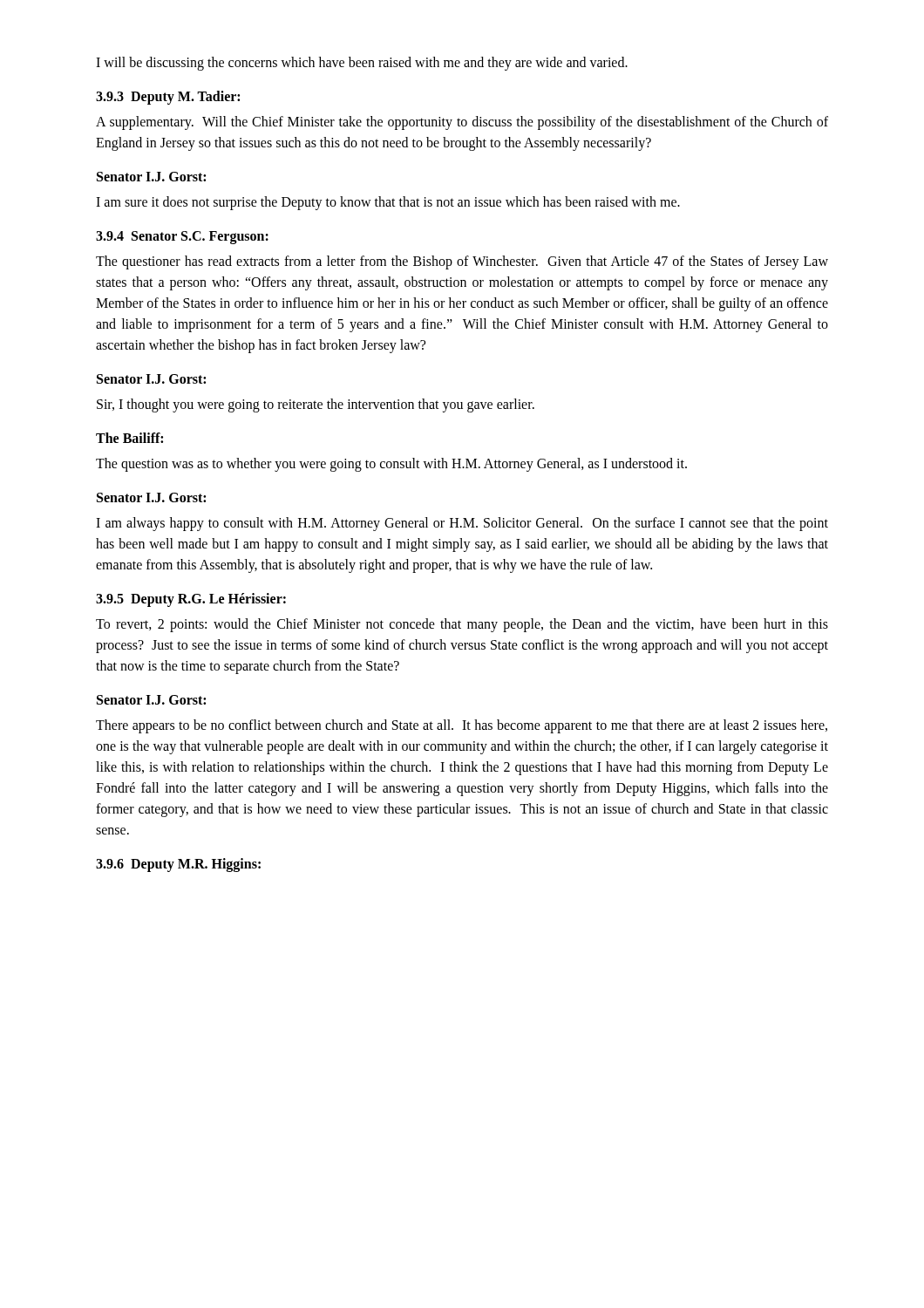Click on the passage starting "Sir, I thought you were going to"
Viewport: 924px width, 1308px height.
(x=315, y=404)
